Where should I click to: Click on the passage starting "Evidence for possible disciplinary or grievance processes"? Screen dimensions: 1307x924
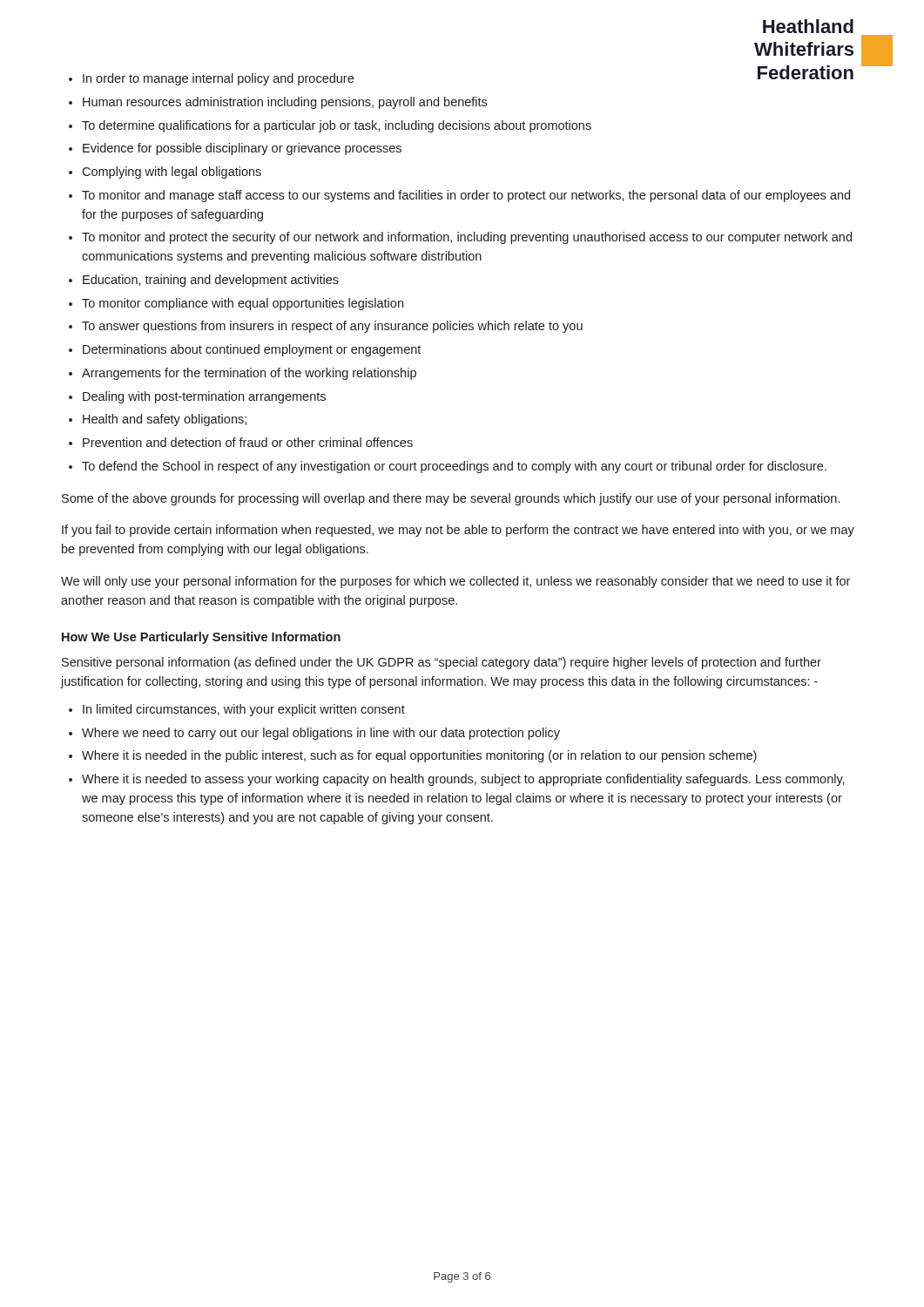pos(242,149)
